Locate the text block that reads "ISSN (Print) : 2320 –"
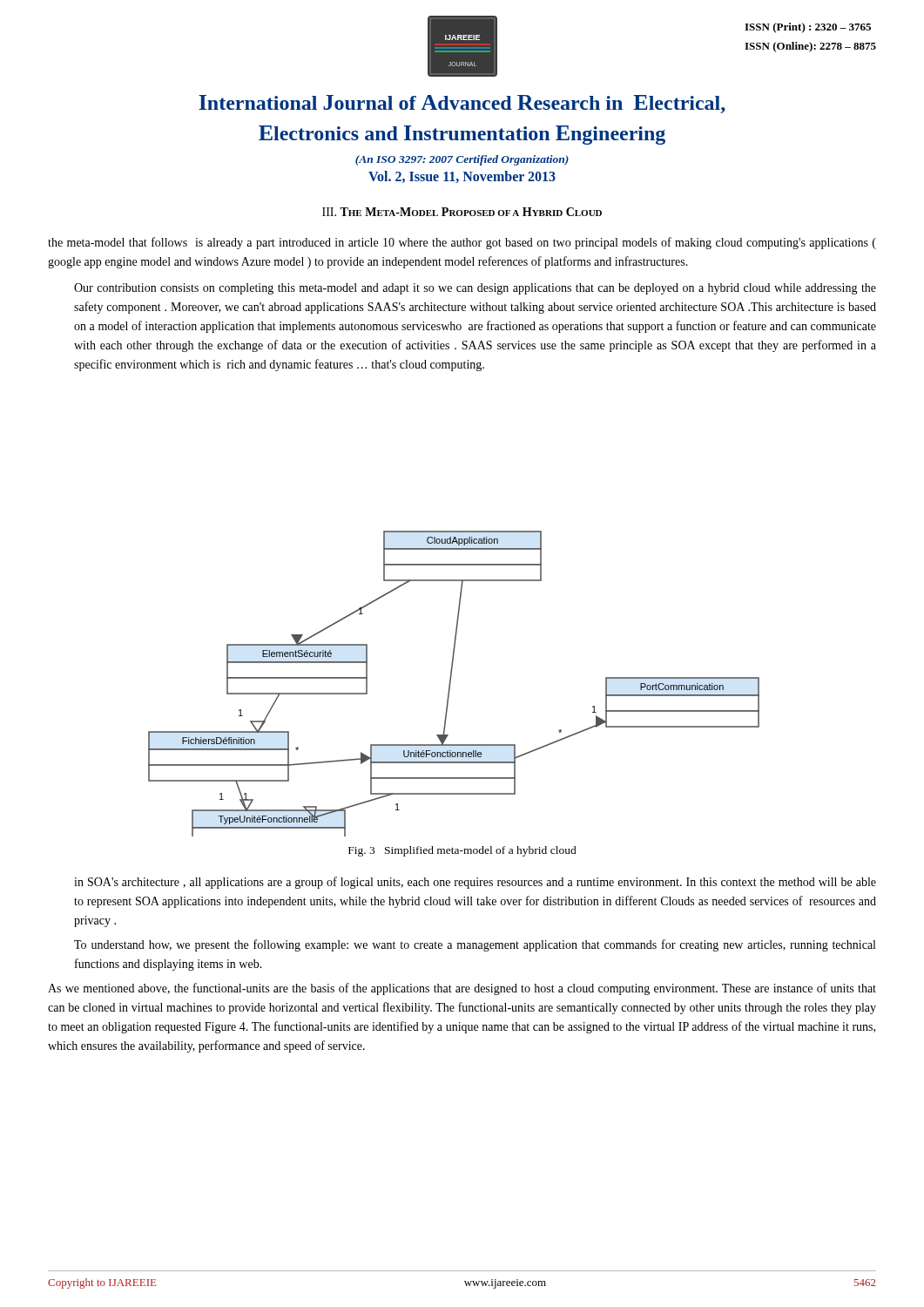The image size is (924, 1307). click(810, 36)
